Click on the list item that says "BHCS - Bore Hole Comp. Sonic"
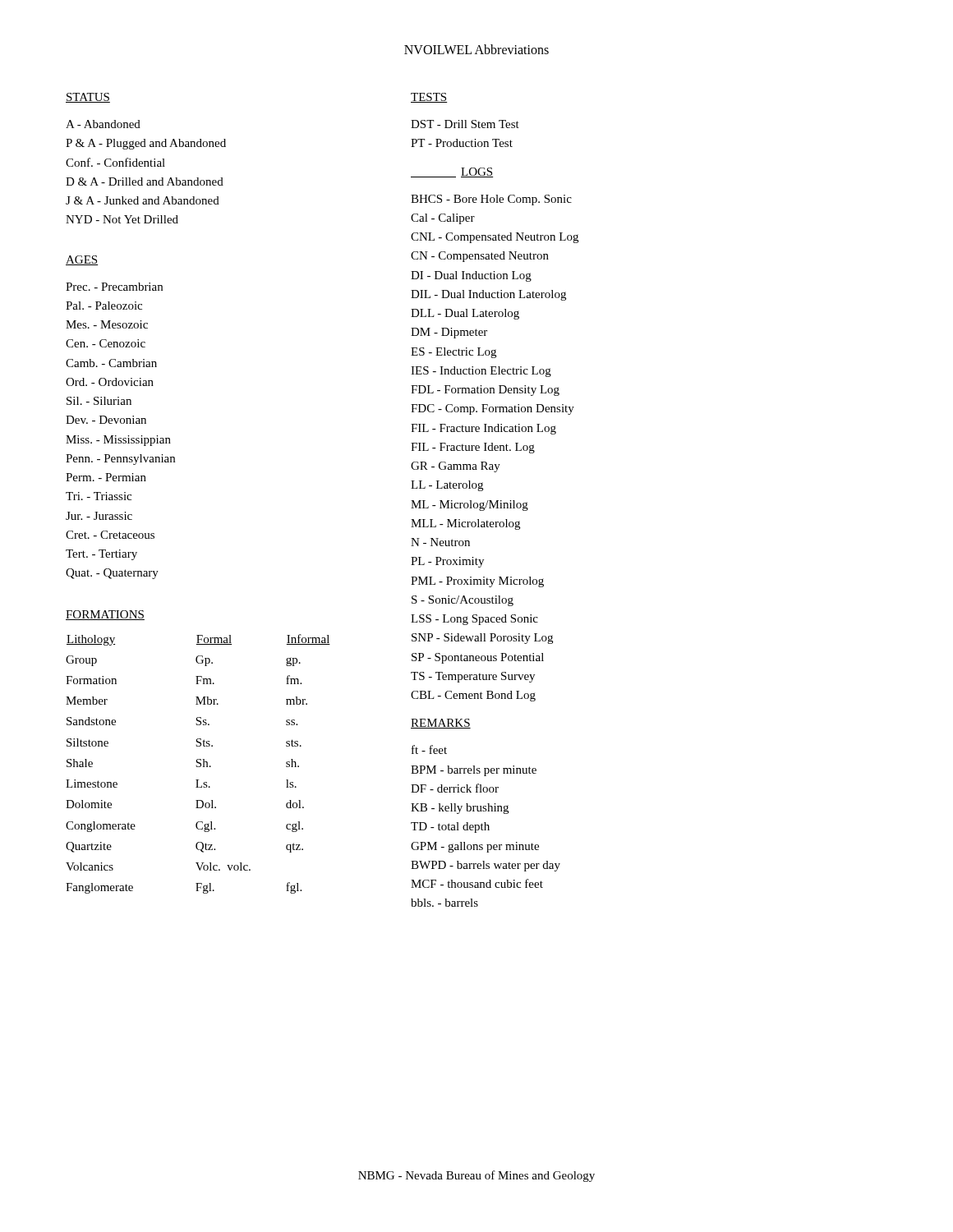This screenshot has width=953, height=1232. coord(491,198)
